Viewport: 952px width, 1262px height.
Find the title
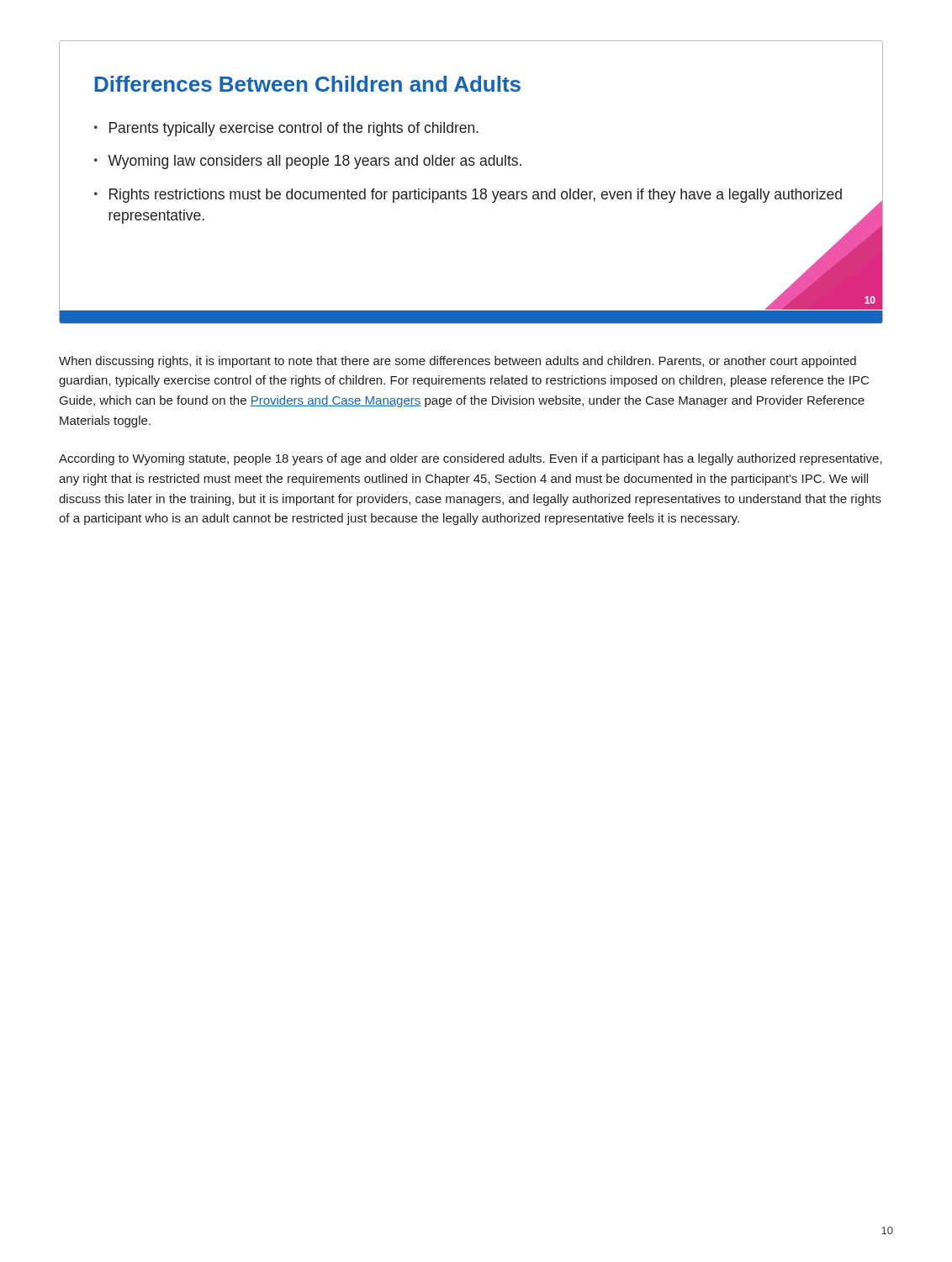[307, 84]
